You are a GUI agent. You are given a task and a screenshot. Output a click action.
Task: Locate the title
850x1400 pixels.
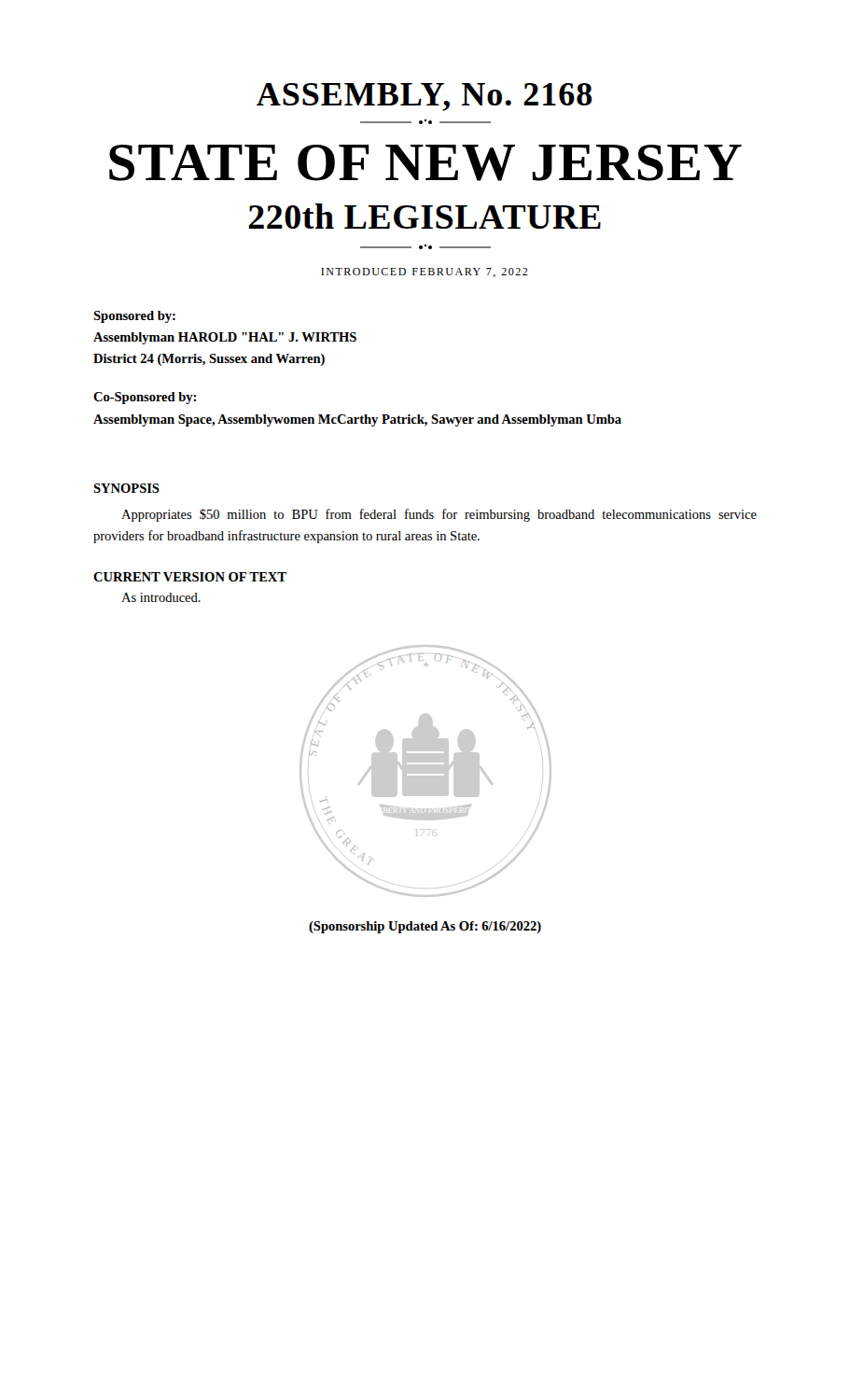(x=425, y=177)
